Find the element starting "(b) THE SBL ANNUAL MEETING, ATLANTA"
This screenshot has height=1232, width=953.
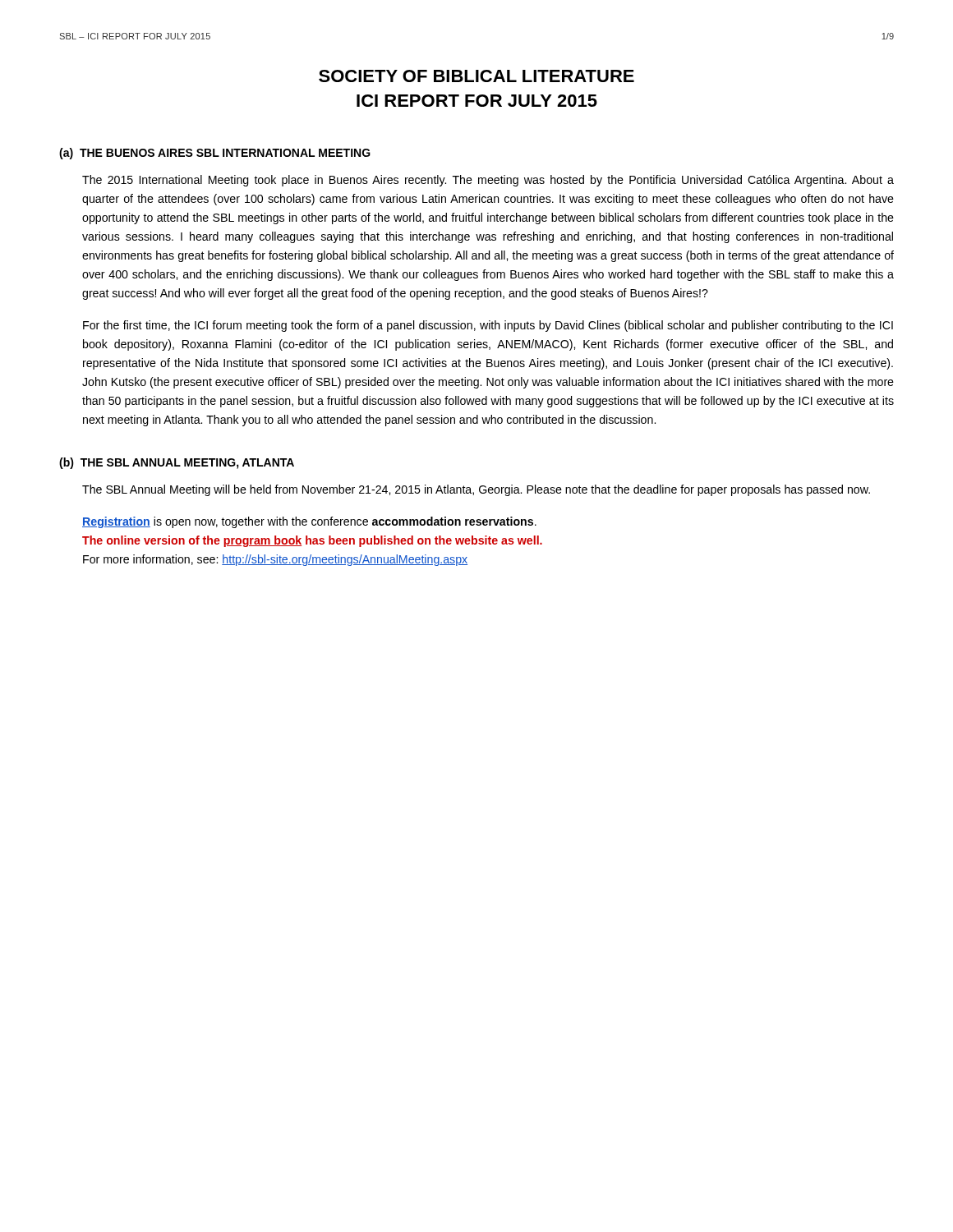tap(177, 462)
